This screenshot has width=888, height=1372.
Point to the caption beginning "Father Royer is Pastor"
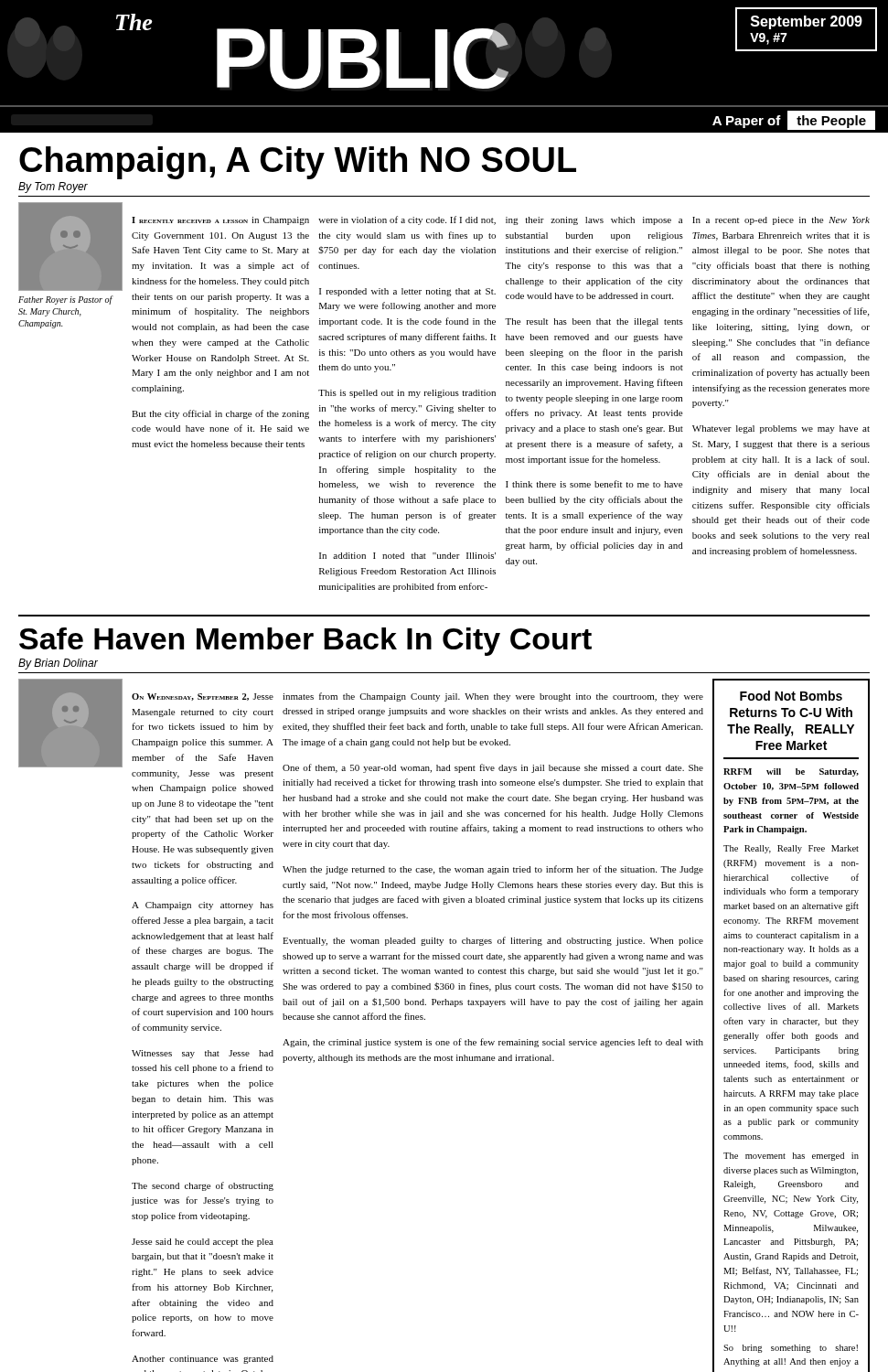click(x=65, y=311)
